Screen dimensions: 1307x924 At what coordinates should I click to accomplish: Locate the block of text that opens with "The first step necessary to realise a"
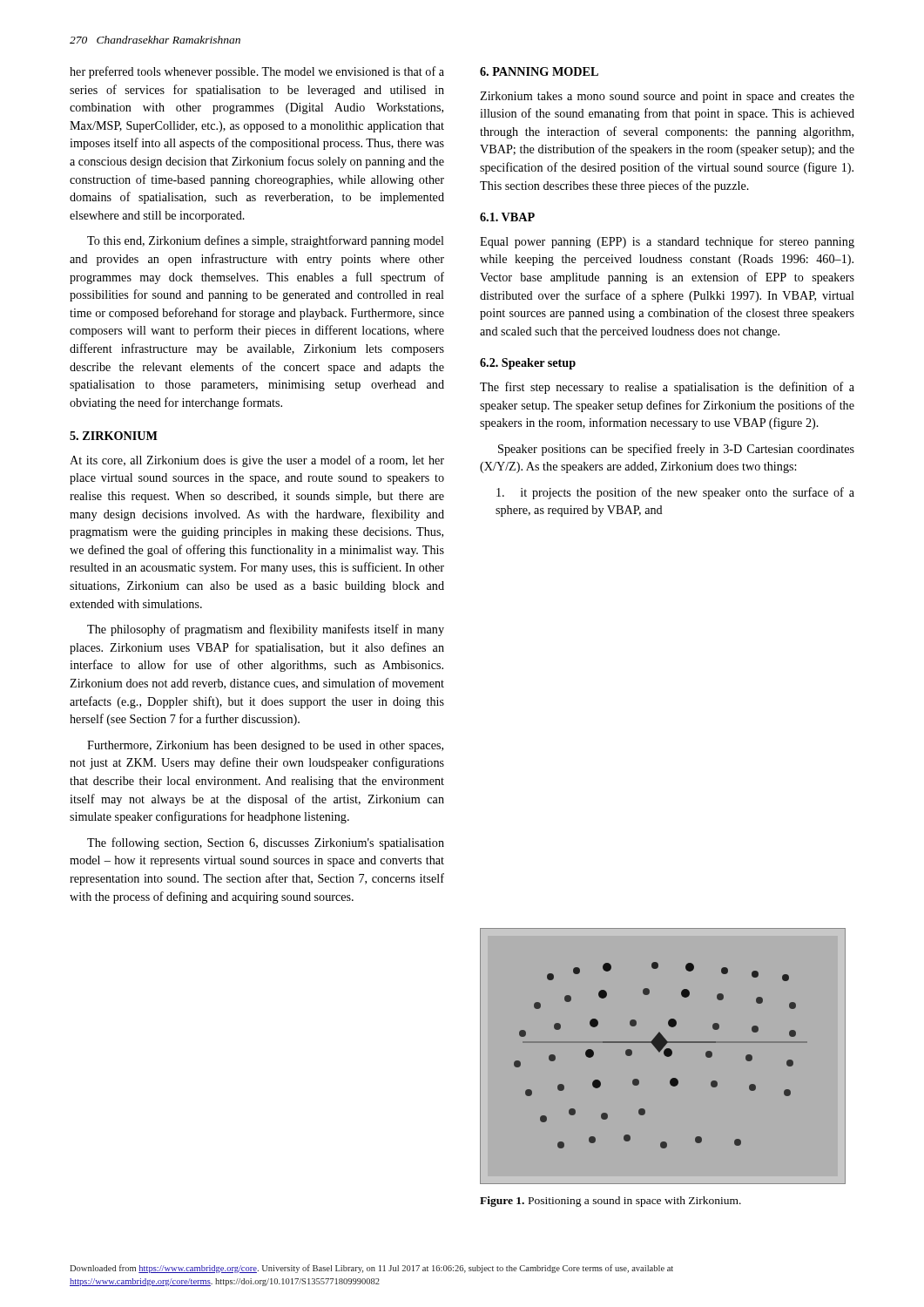point(667,405)
